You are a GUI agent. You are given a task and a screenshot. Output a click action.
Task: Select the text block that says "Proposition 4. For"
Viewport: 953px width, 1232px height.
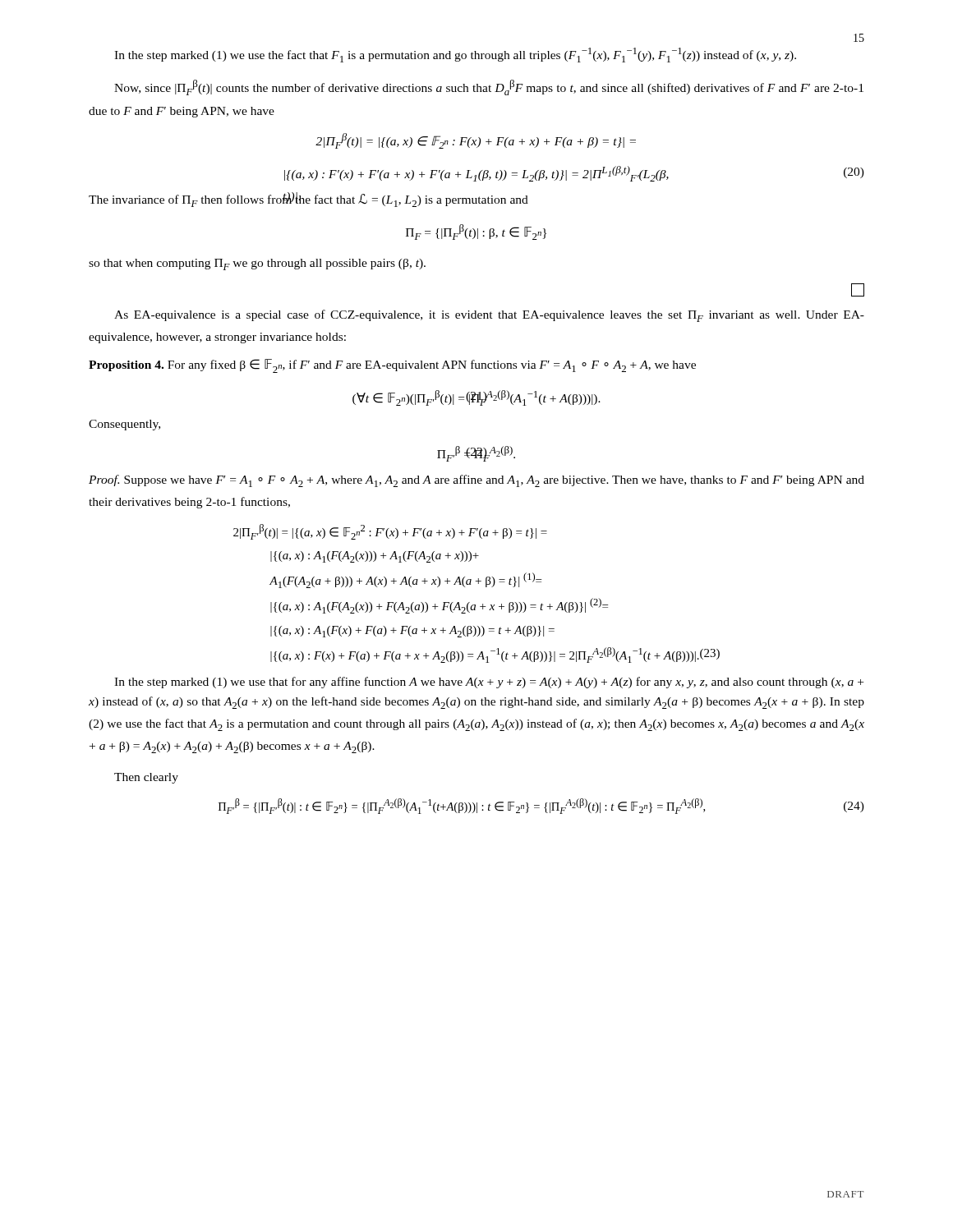pyautogui.click(x=476, y=366)
